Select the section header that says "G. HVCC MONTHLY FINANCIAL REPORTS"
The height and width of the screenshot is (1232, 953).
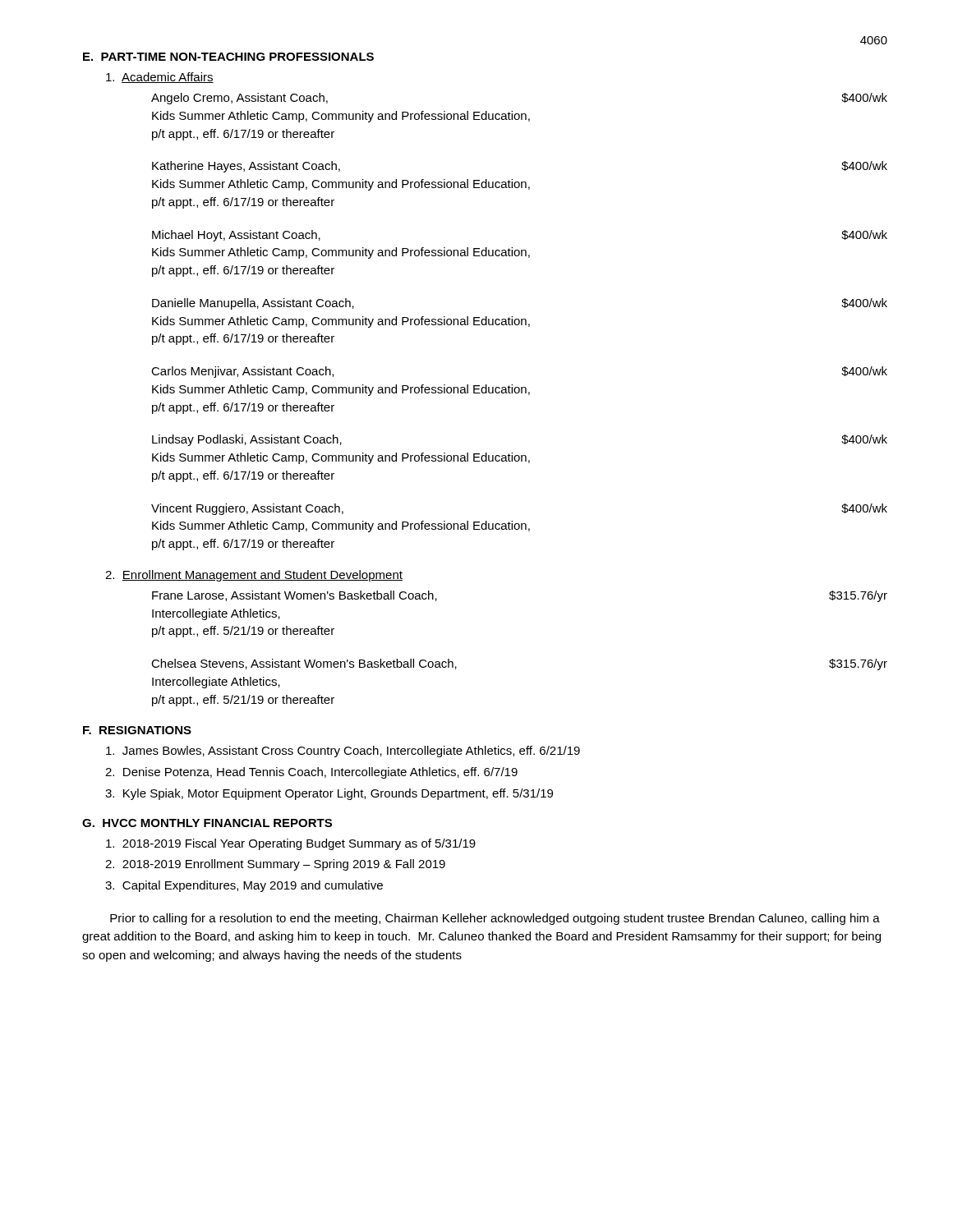point(207,822)
